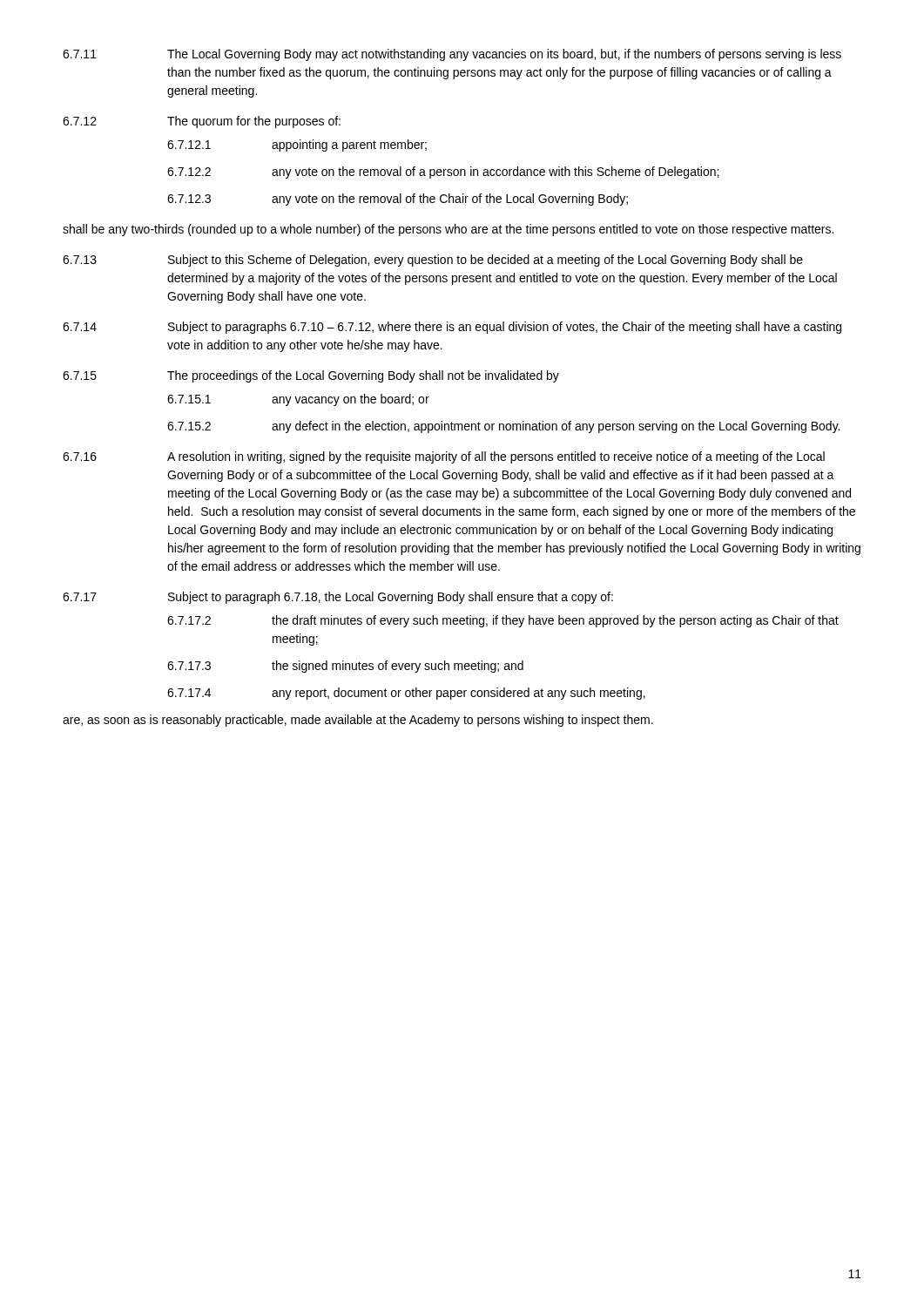Select the list item with the text "6.7.12.2 any vote on the removal"
This screenshot has height=1307, width=924.
click(x=514, y=172)
